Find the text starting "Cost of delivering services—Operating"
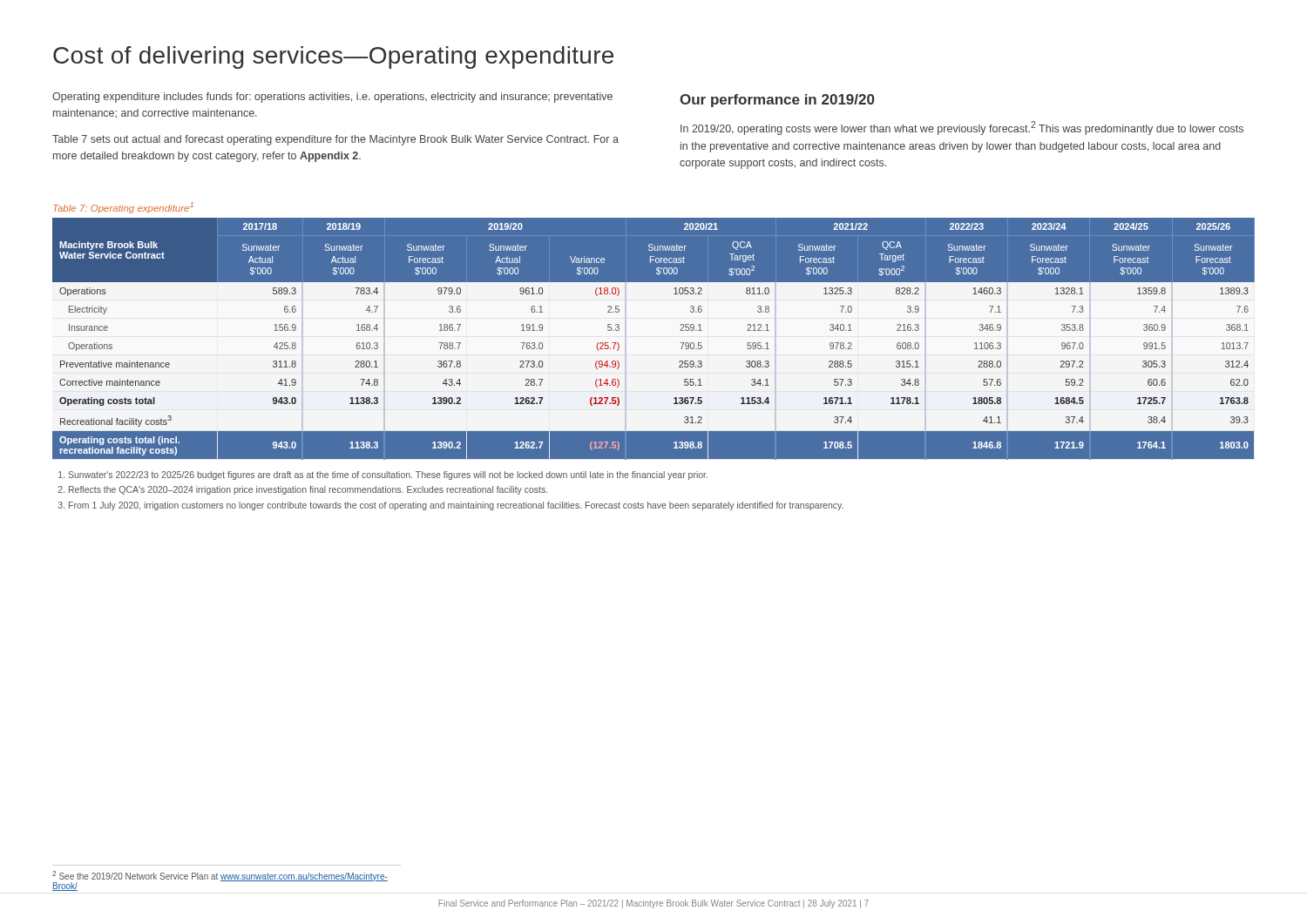This screenshot has height=924, width=1307. (x=333, y=57)
